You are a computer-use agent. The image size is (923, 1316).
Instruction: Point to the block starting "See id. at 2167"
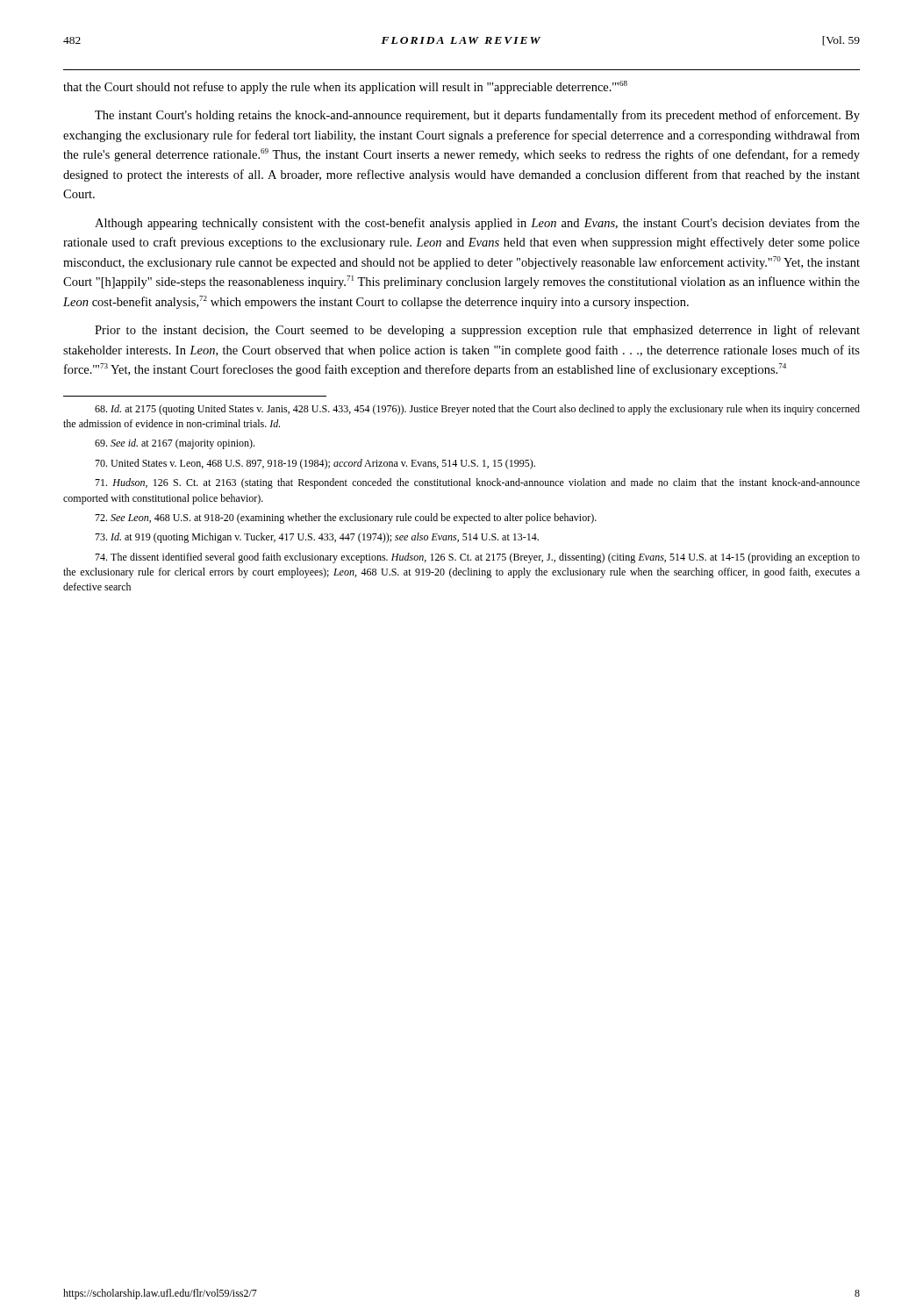(175, 444)
